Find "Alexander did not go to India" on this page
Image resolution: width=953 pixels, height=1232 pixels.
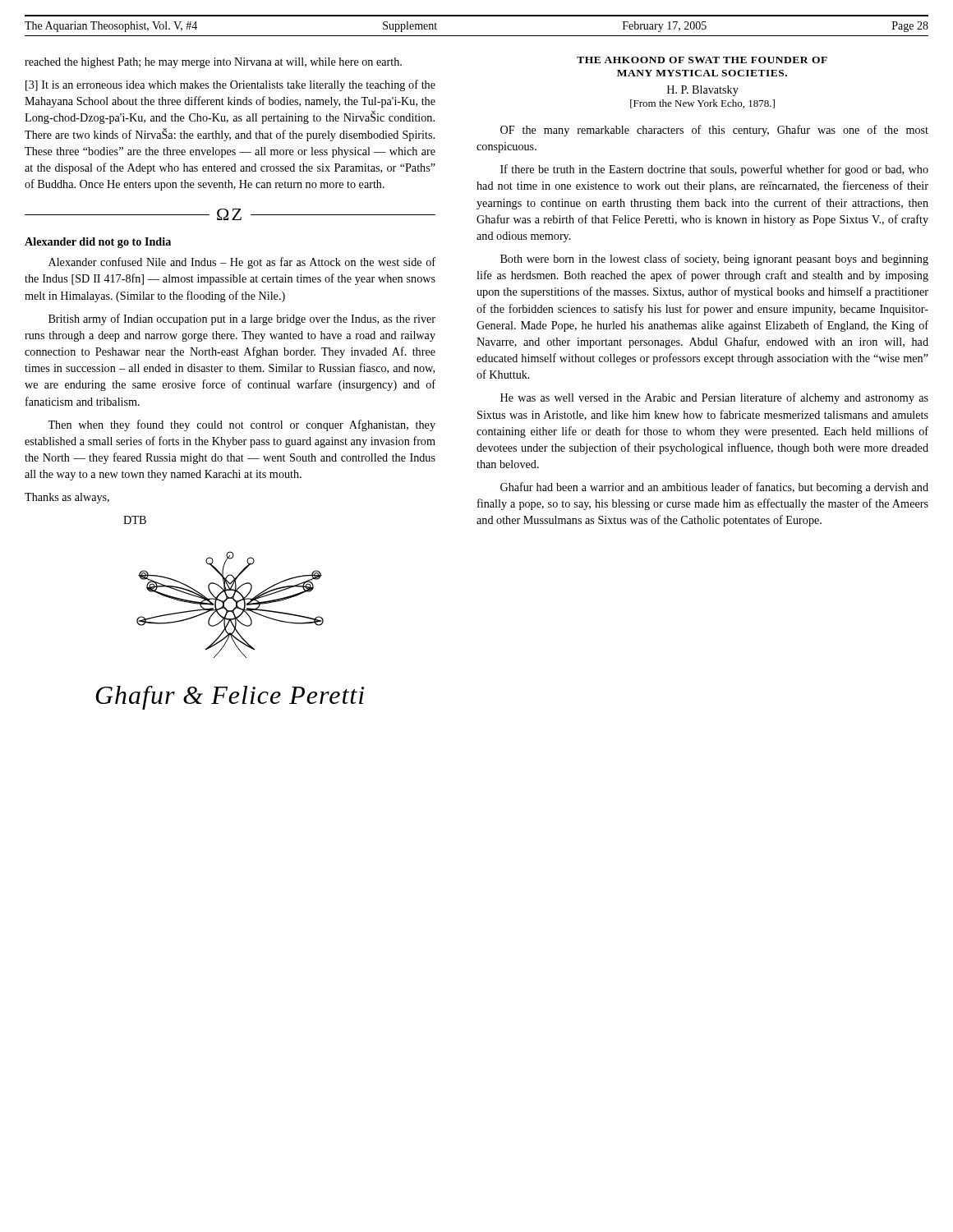tap(98, 242)
